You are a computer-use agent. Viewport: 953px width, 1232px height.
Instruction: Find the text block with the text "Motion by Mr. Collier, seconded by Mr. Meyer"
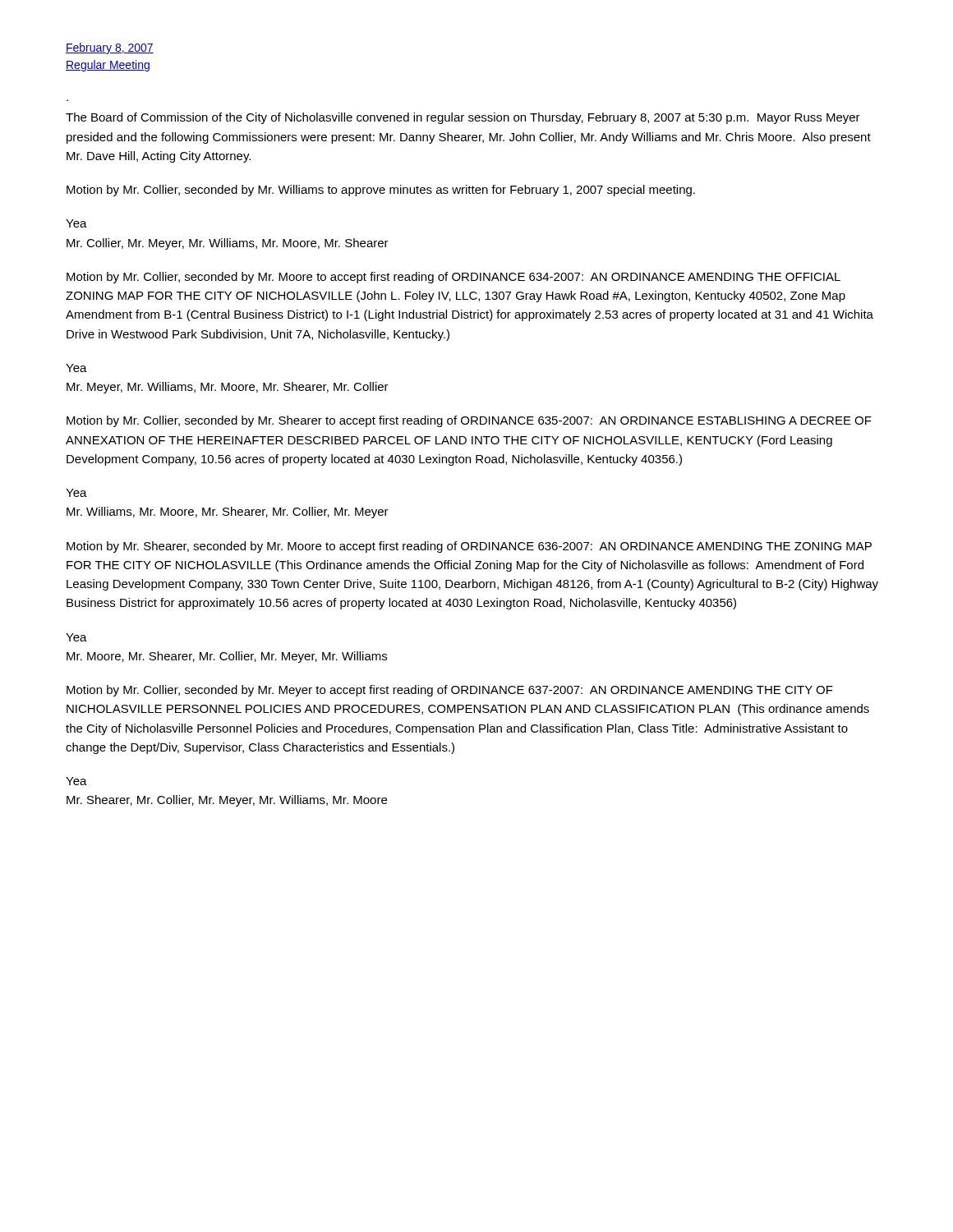point(468,718)
